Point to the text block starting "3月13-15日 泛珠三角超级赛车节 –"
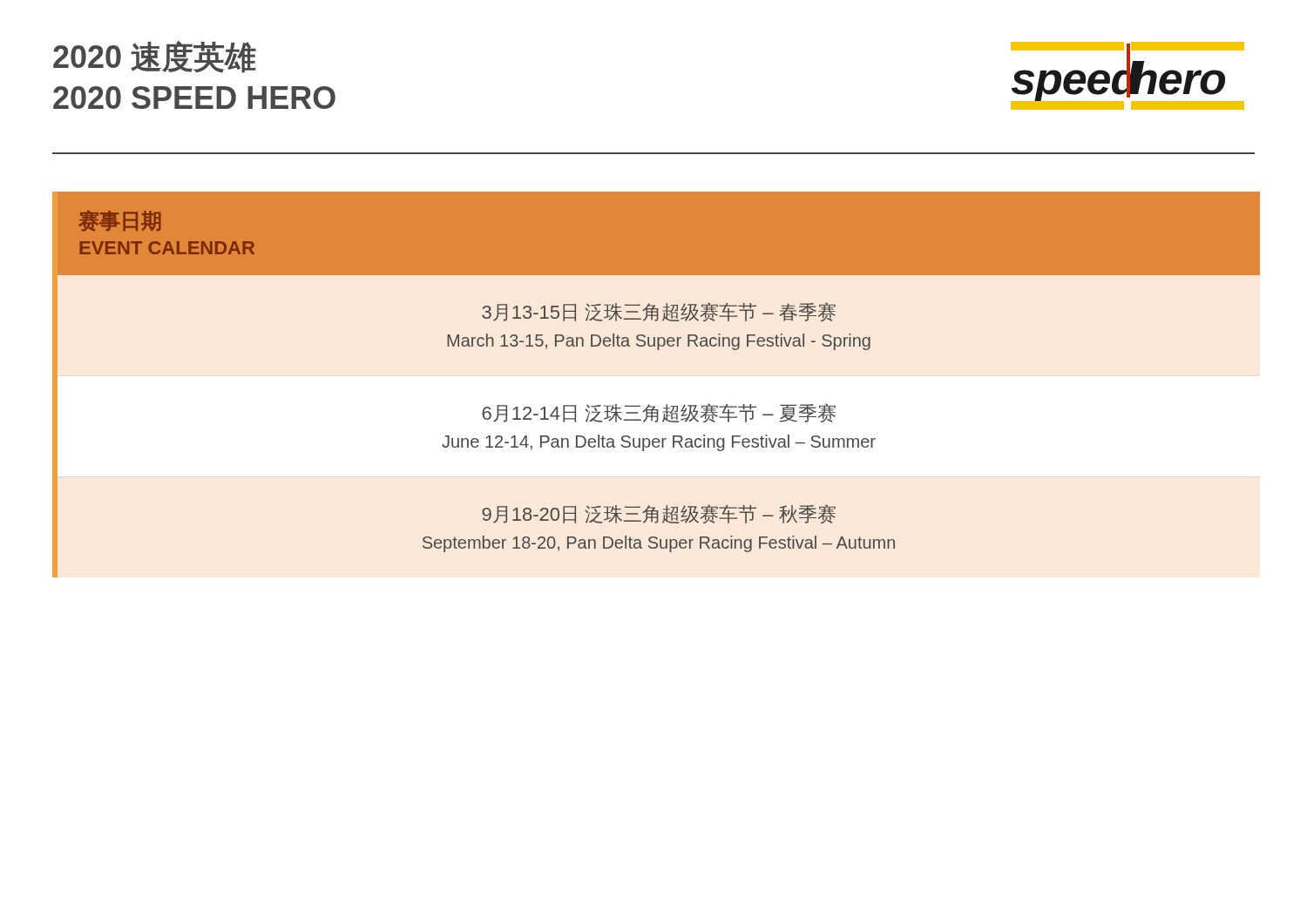 pos(659,325)
